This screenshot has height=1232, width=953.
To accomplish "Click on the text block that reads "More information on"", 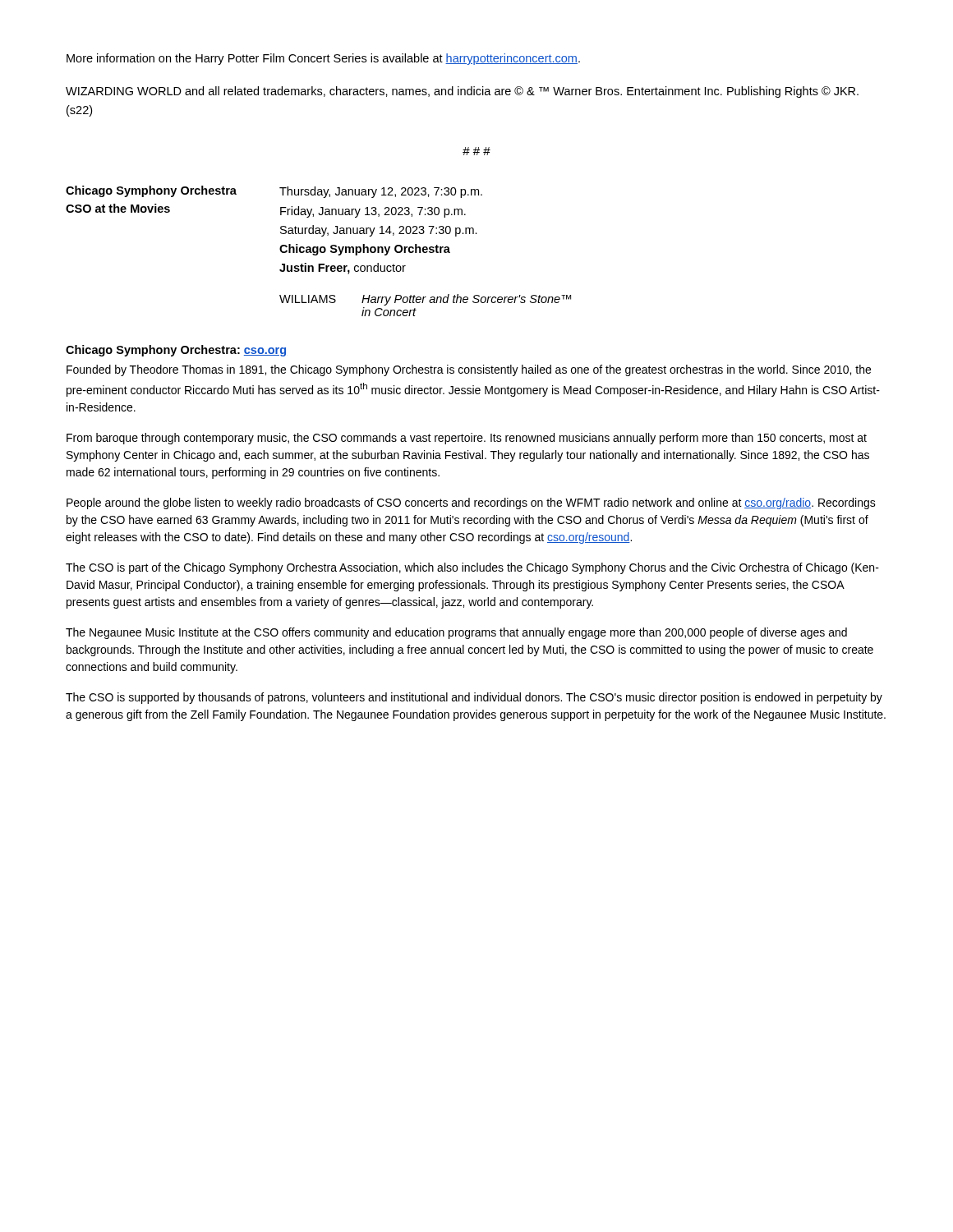I will pos(323,58).
